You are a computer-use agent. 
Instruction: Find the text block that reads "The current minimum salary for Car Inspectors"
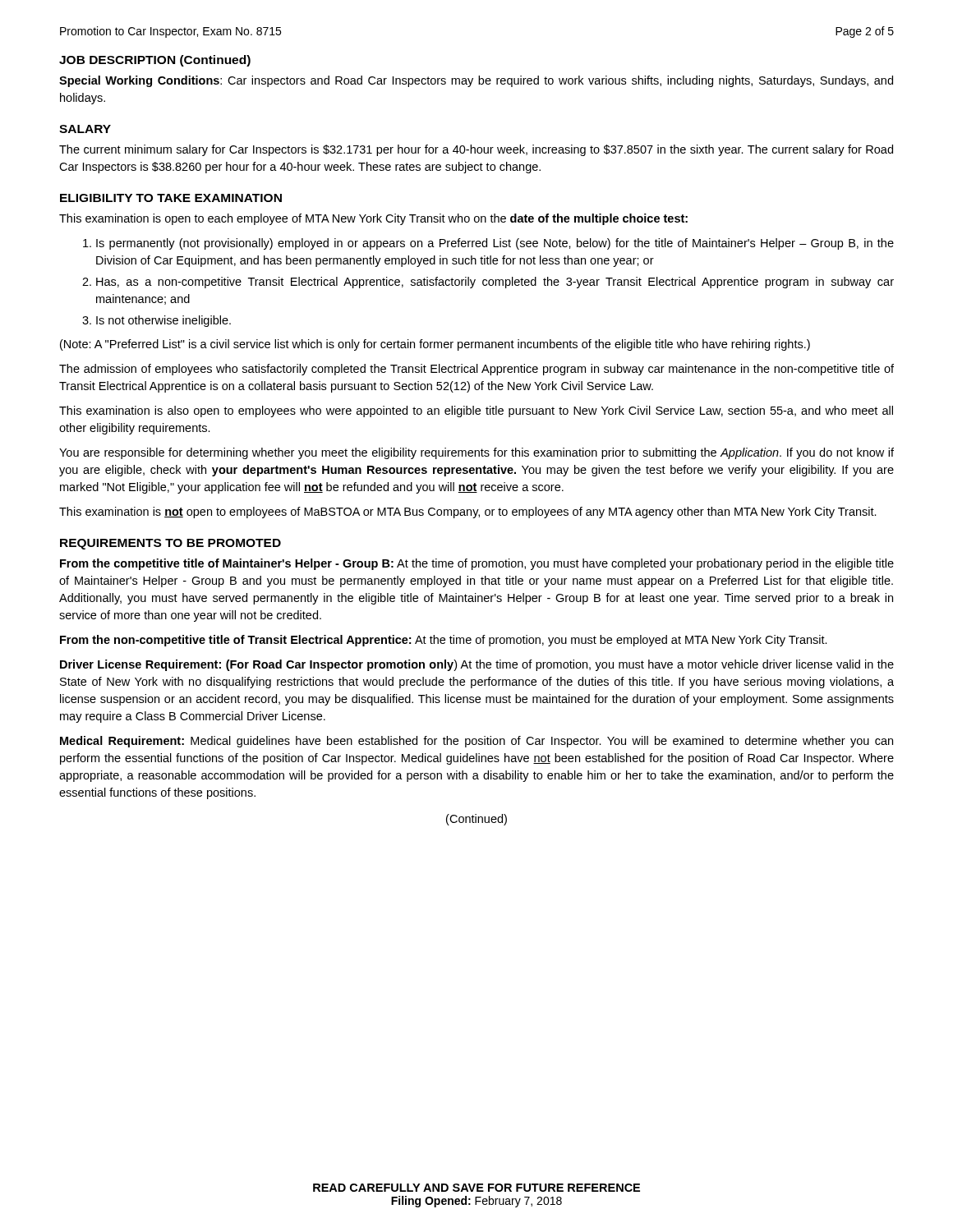476,158
